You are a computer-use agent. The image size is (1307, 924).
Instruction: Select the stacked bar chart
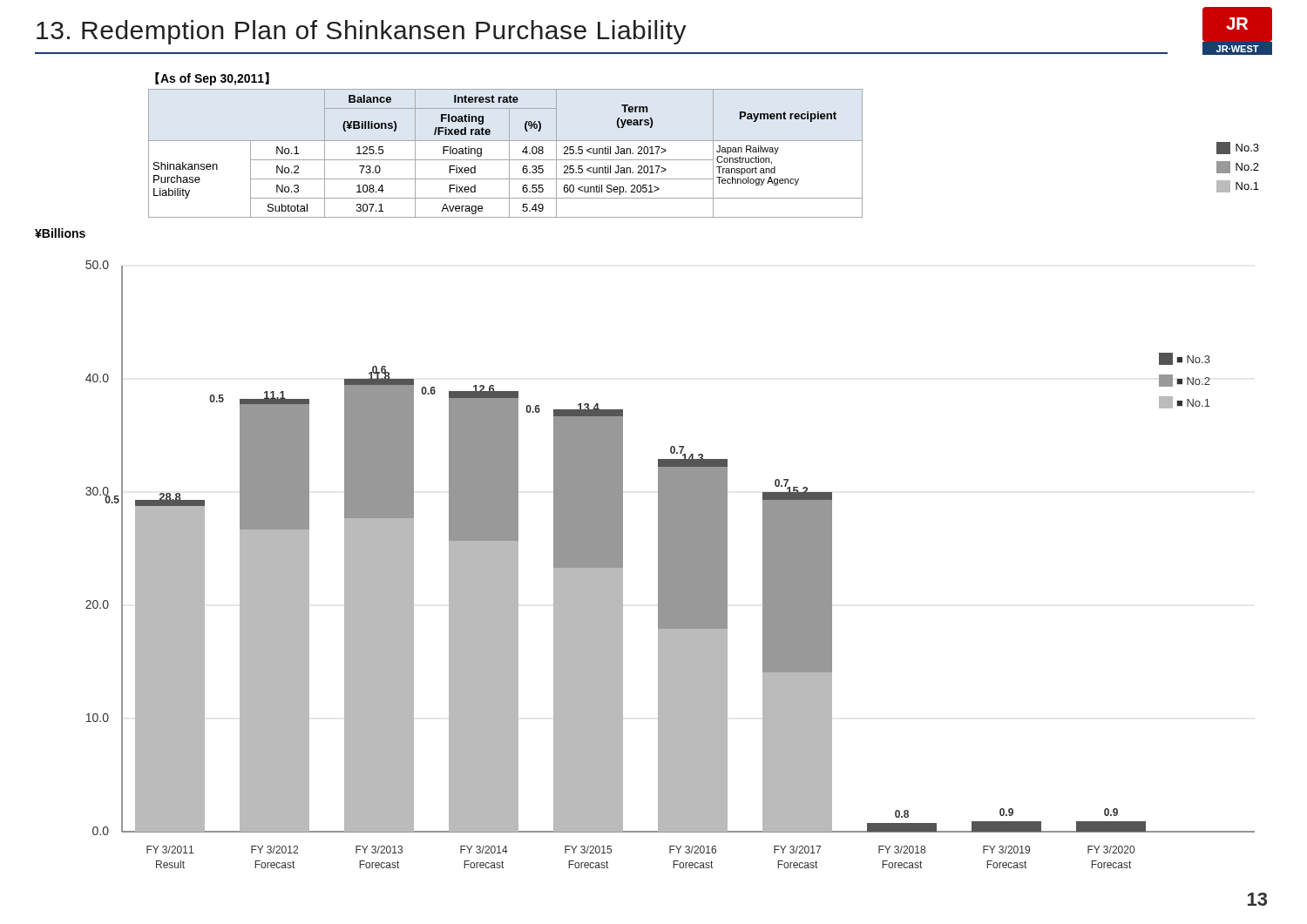662,557
